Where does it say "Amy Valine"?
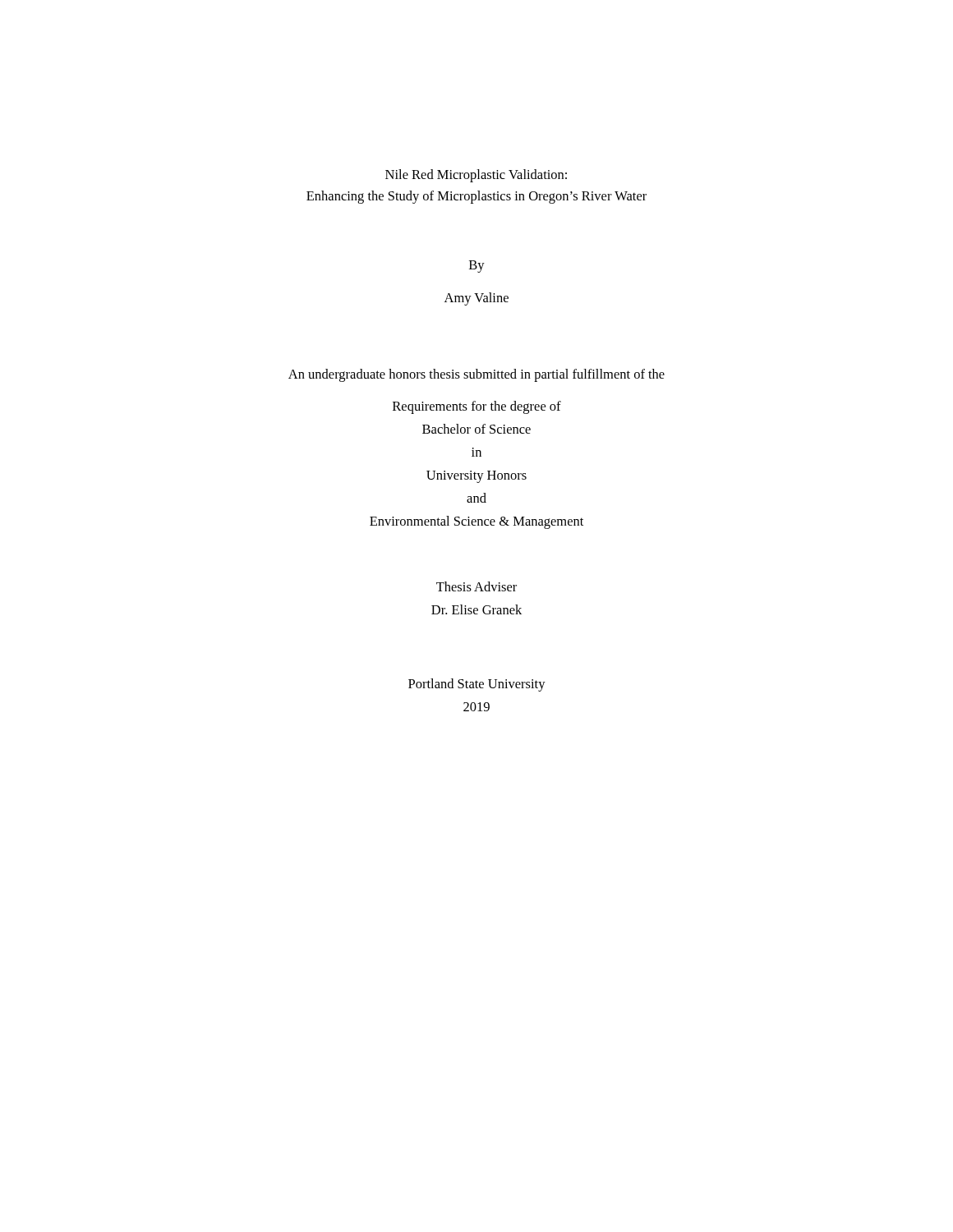This screenshot has height=1232, width=953. click(x=476, y=298)
